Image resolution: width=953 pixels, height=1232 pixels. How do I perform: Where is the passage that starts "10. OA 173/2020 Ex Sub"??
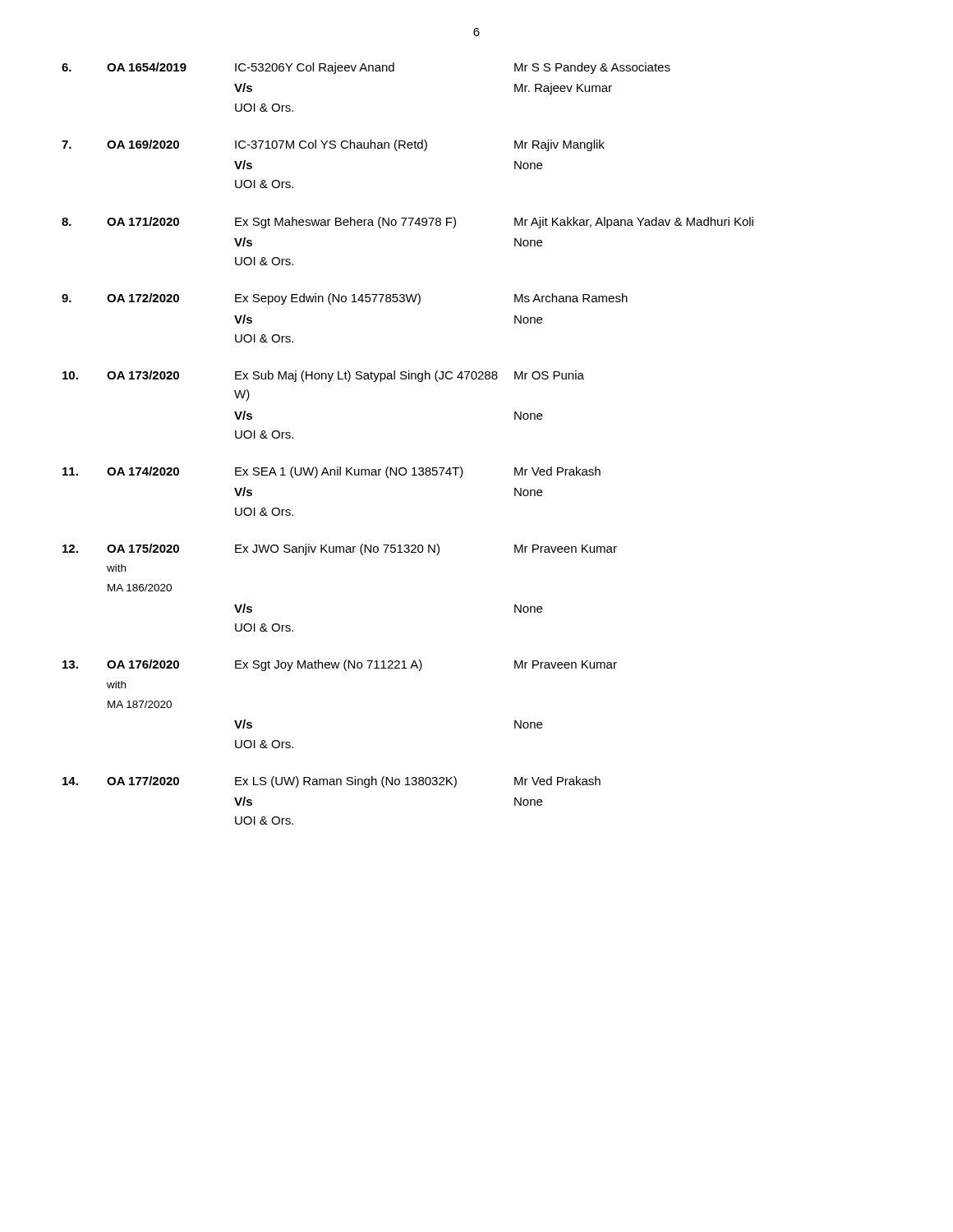pyautogui.click(x=323, y=376)
